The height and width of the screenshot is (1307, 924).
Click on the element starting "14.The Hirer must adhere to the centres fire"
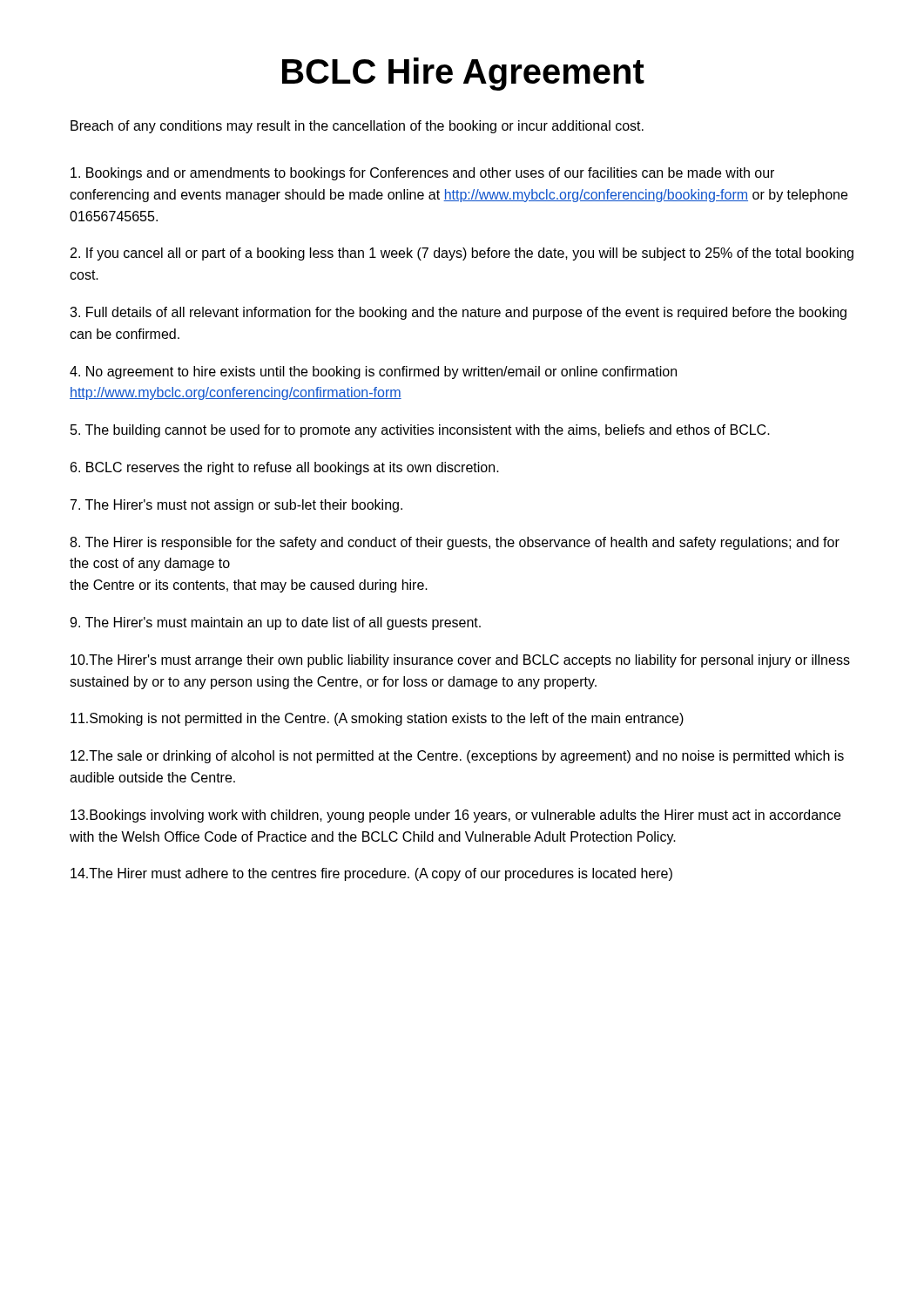coord(371,874)
